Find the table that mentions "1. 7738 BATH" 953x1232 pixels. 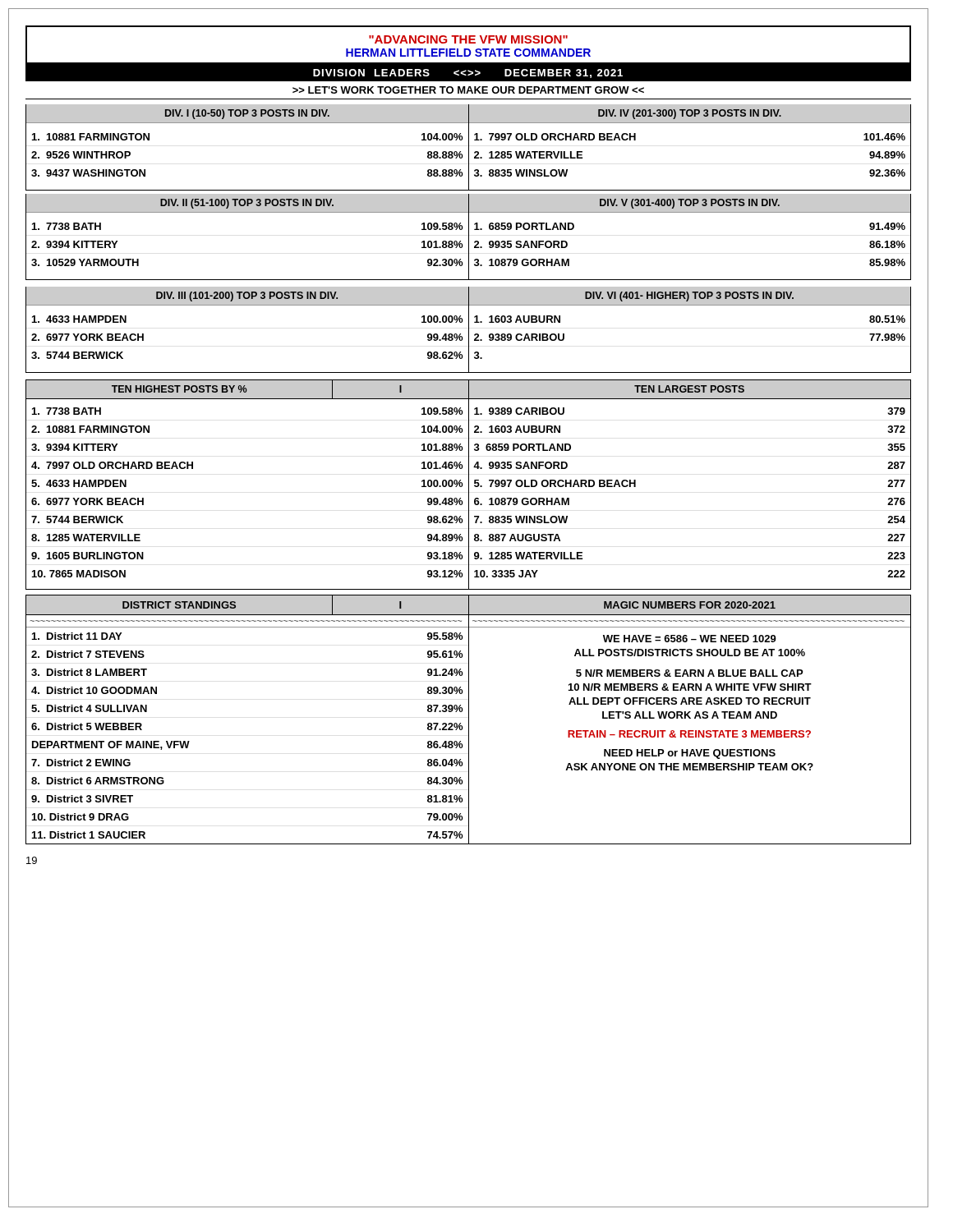(x=247, y=492)
